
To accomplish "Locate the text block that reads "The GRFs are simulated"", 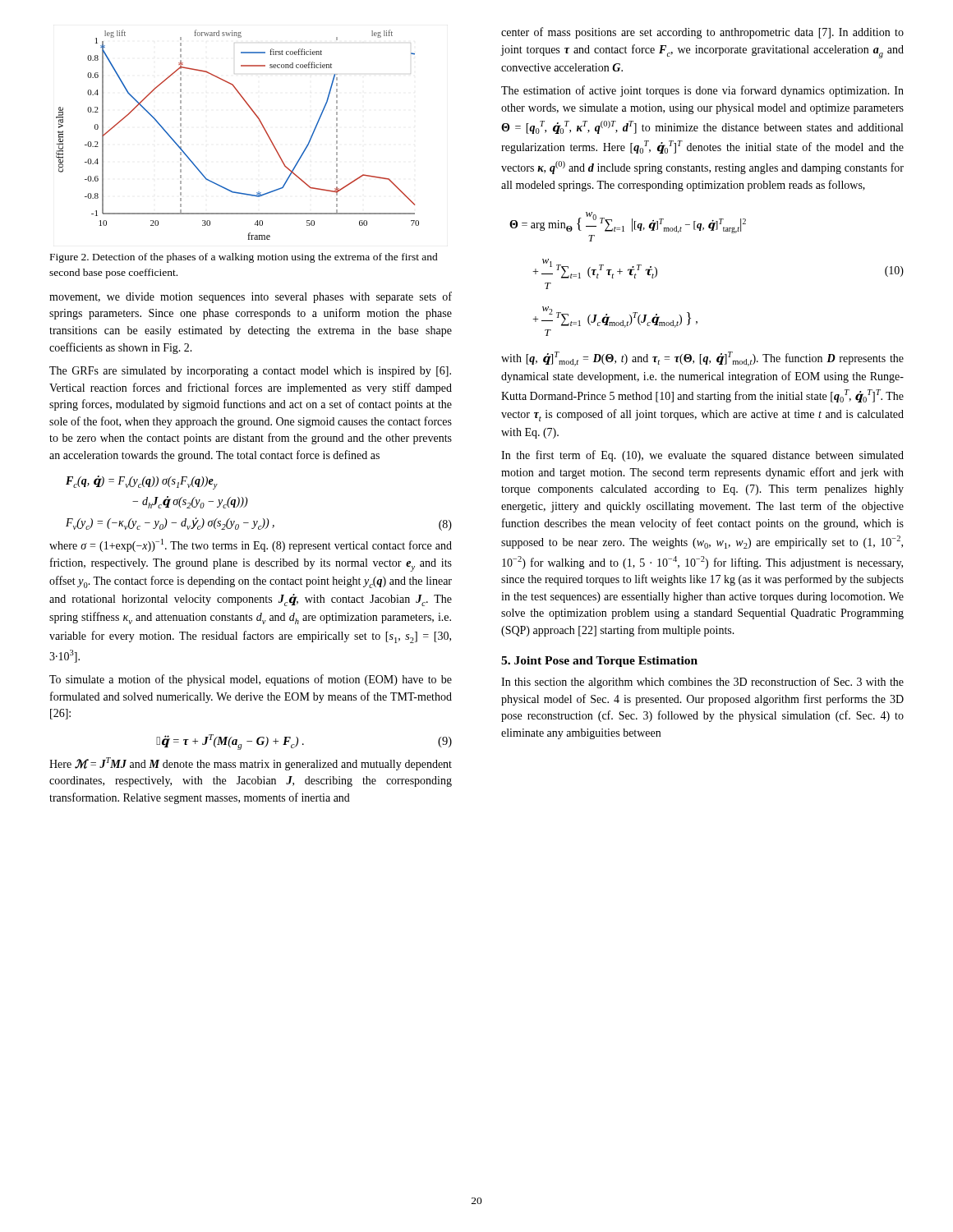I will (251, 413).
